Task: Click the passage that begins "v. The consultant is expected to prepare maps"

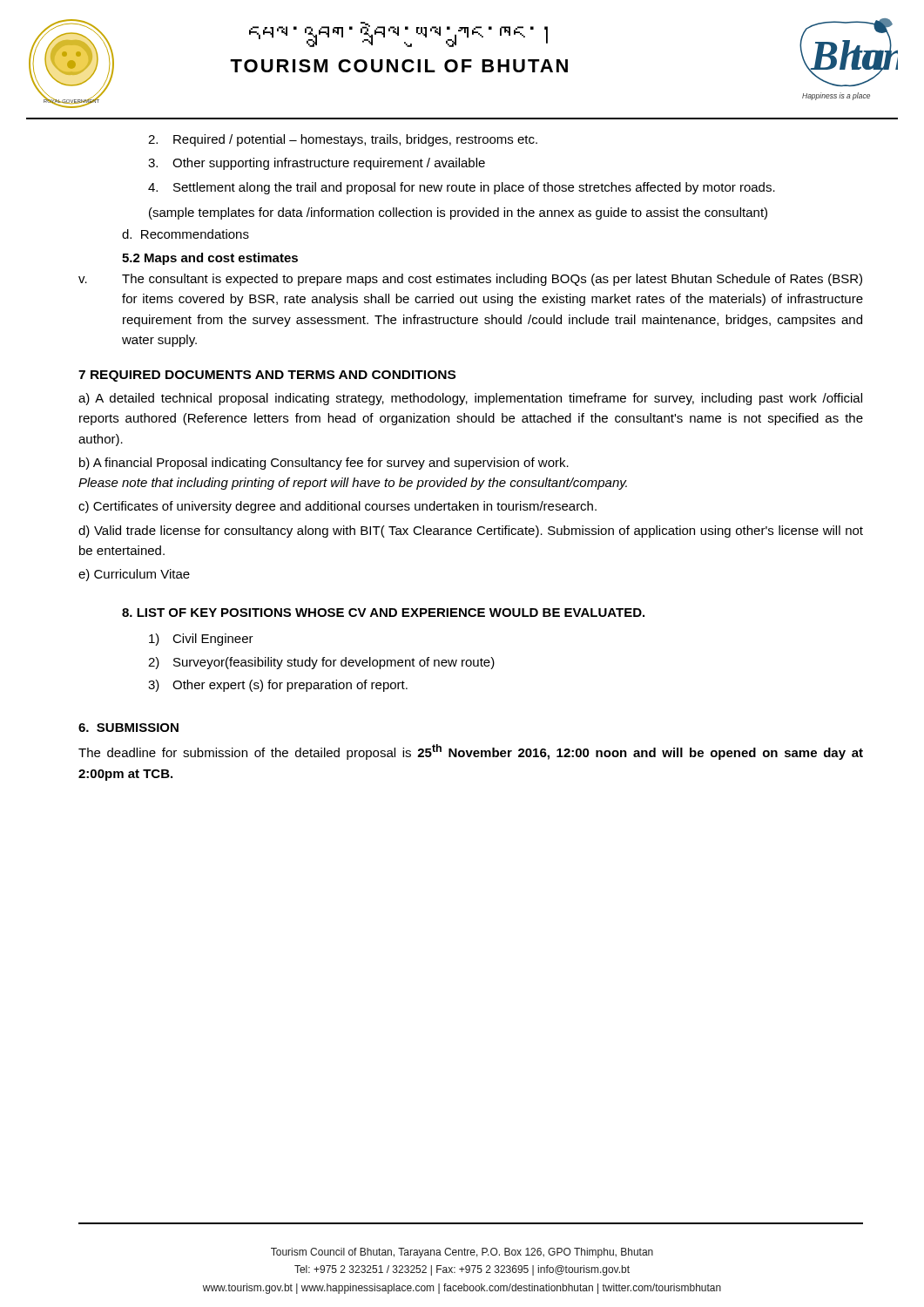Action: 471,309
